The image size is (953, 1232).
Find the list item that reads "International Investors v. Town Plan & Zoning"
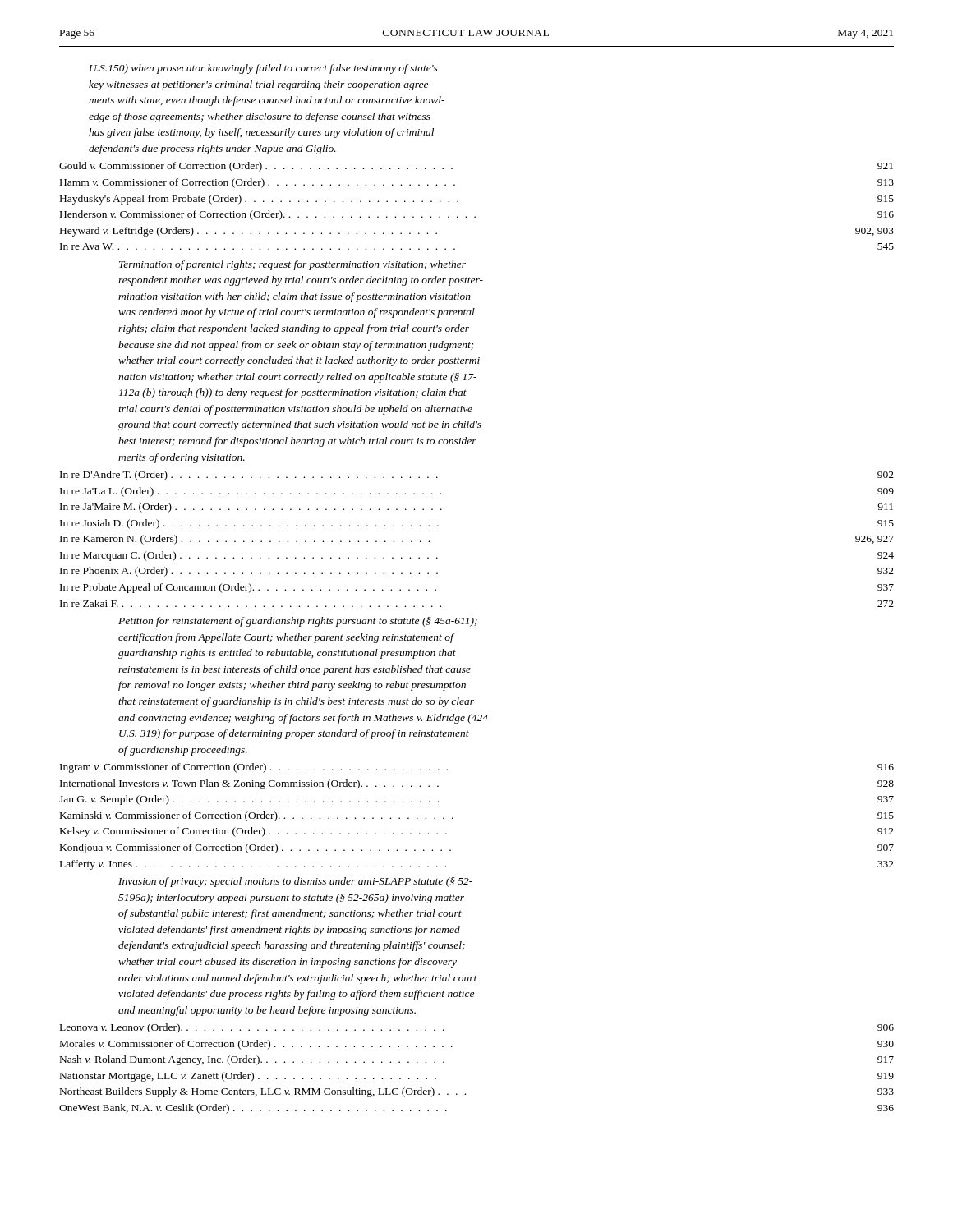212,784
